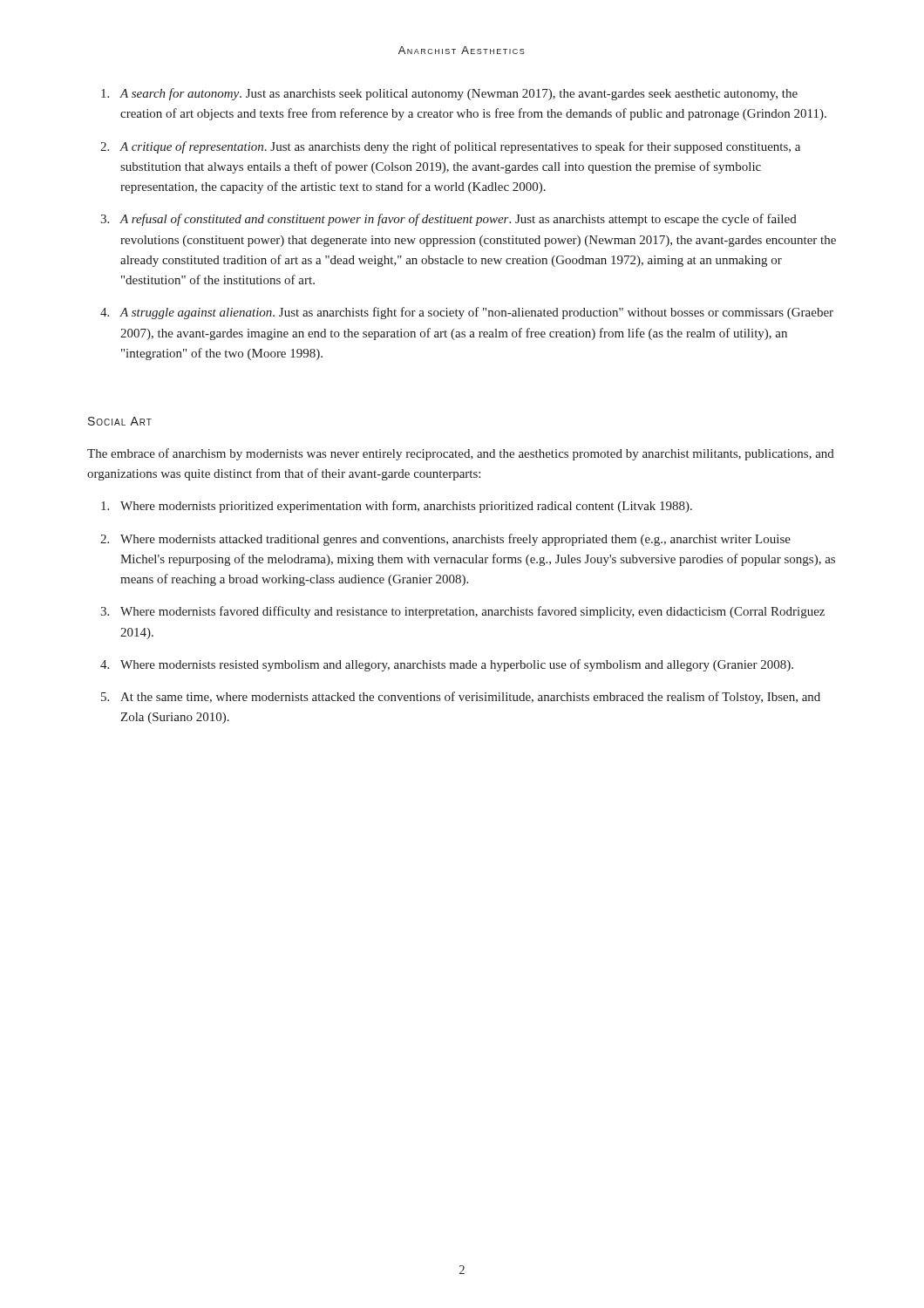Navigate to the text starting "A search for autonomy."
The width and height of the screenshot is (924, 1308).
click(475, 104)
